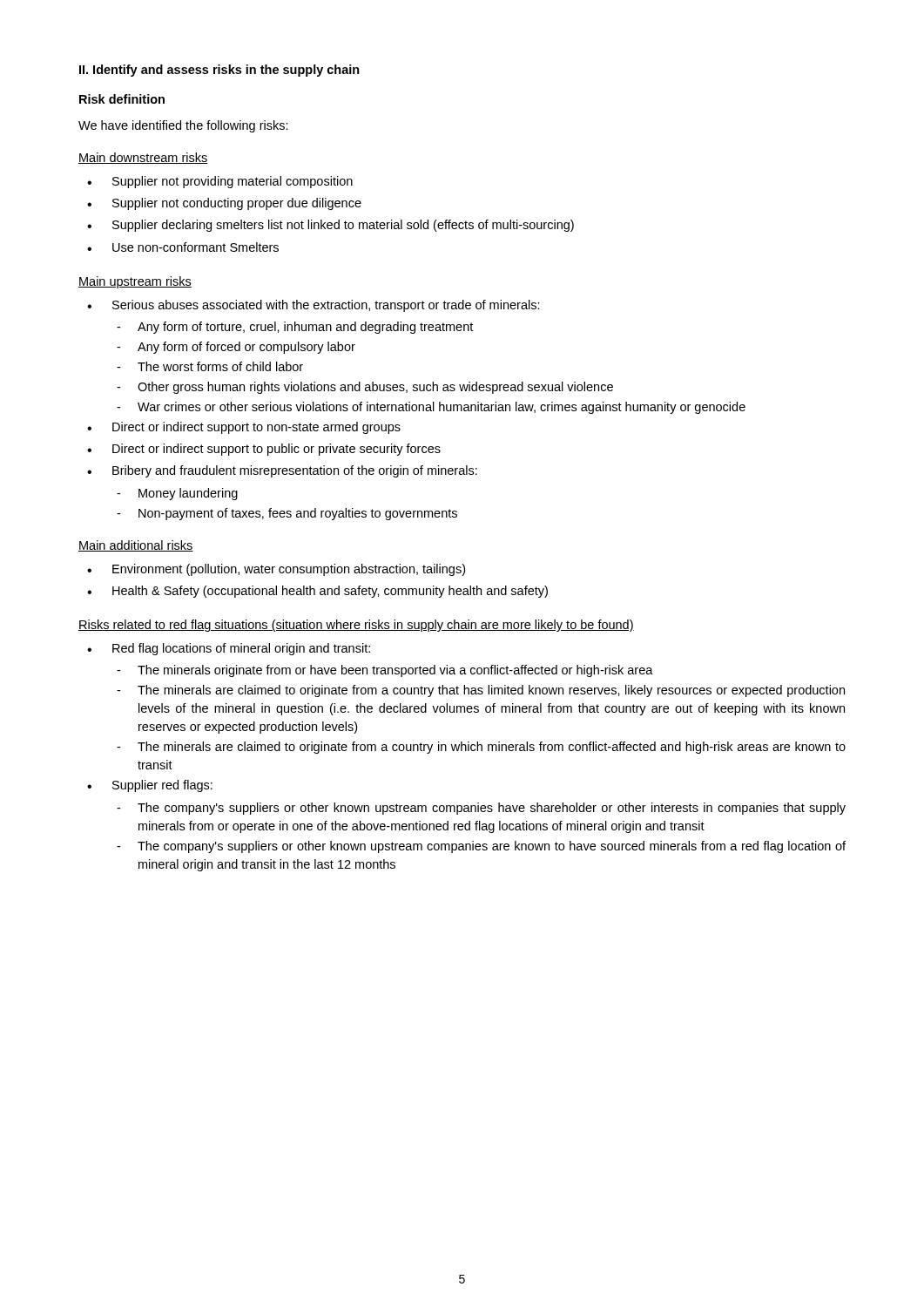The image size is (924, 1307).
Task: Point to the block beginning "-Any form of torture, cruel, inhuman"
Action: [x=481, y=327]
